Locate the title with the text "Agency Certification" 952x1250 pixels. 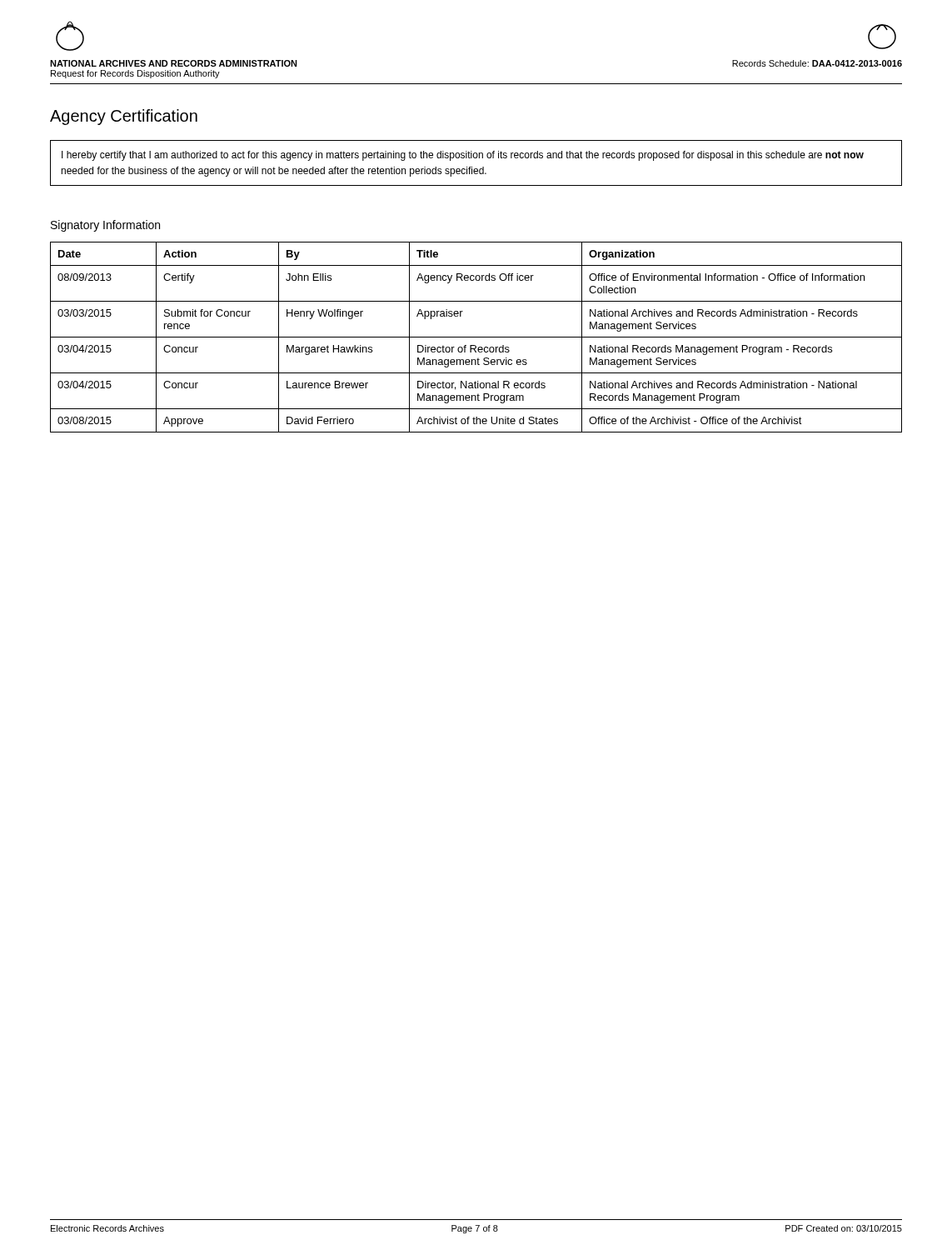point(124,116)
